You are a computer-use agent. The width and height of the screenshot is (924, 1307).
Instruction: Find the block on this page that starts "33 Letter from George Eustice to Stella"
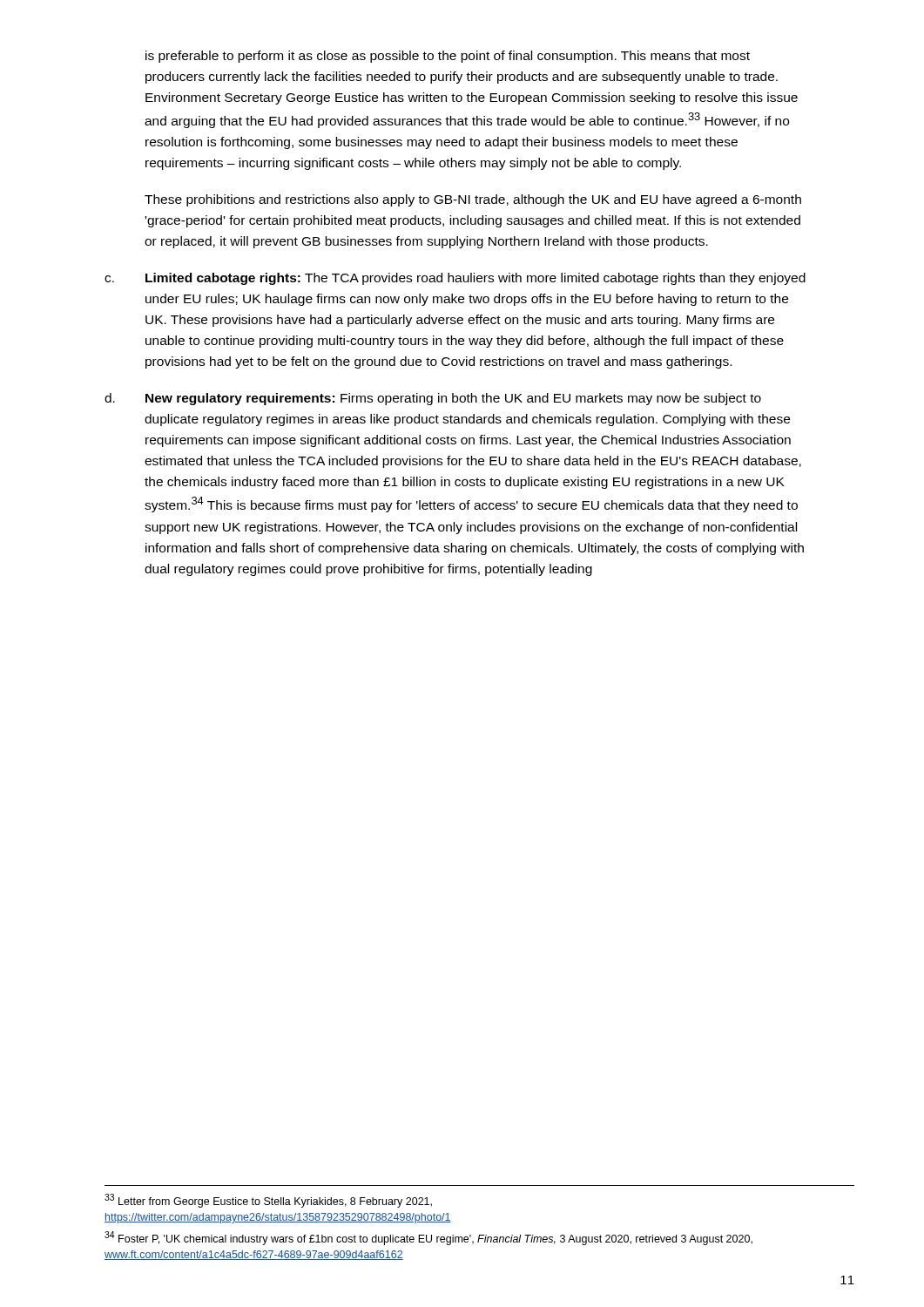pyautogui.click(x=278, y=1208)
